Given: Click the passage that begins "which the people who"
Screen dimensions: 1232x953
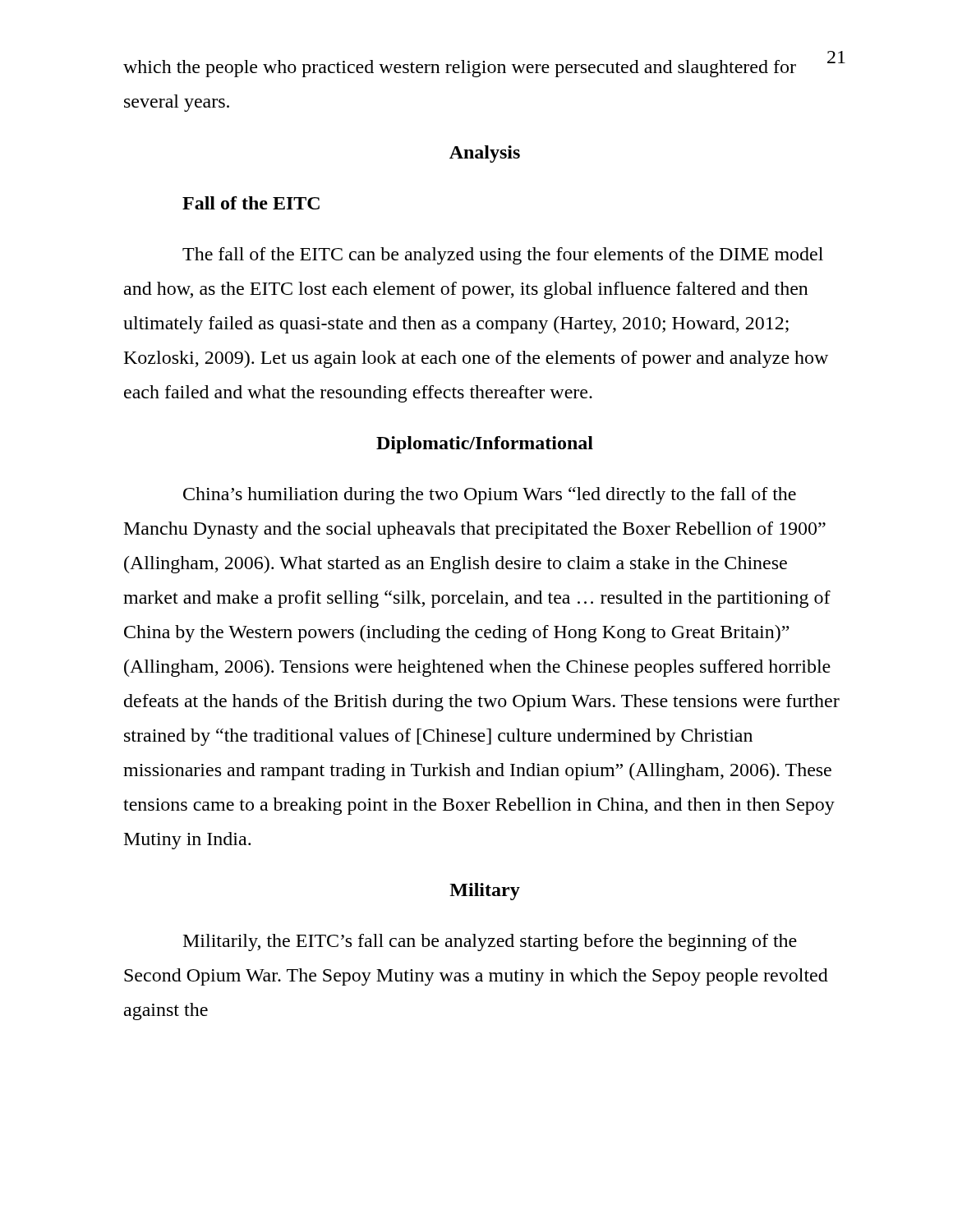Looking at the screenshot, I should tap(460, 84).
